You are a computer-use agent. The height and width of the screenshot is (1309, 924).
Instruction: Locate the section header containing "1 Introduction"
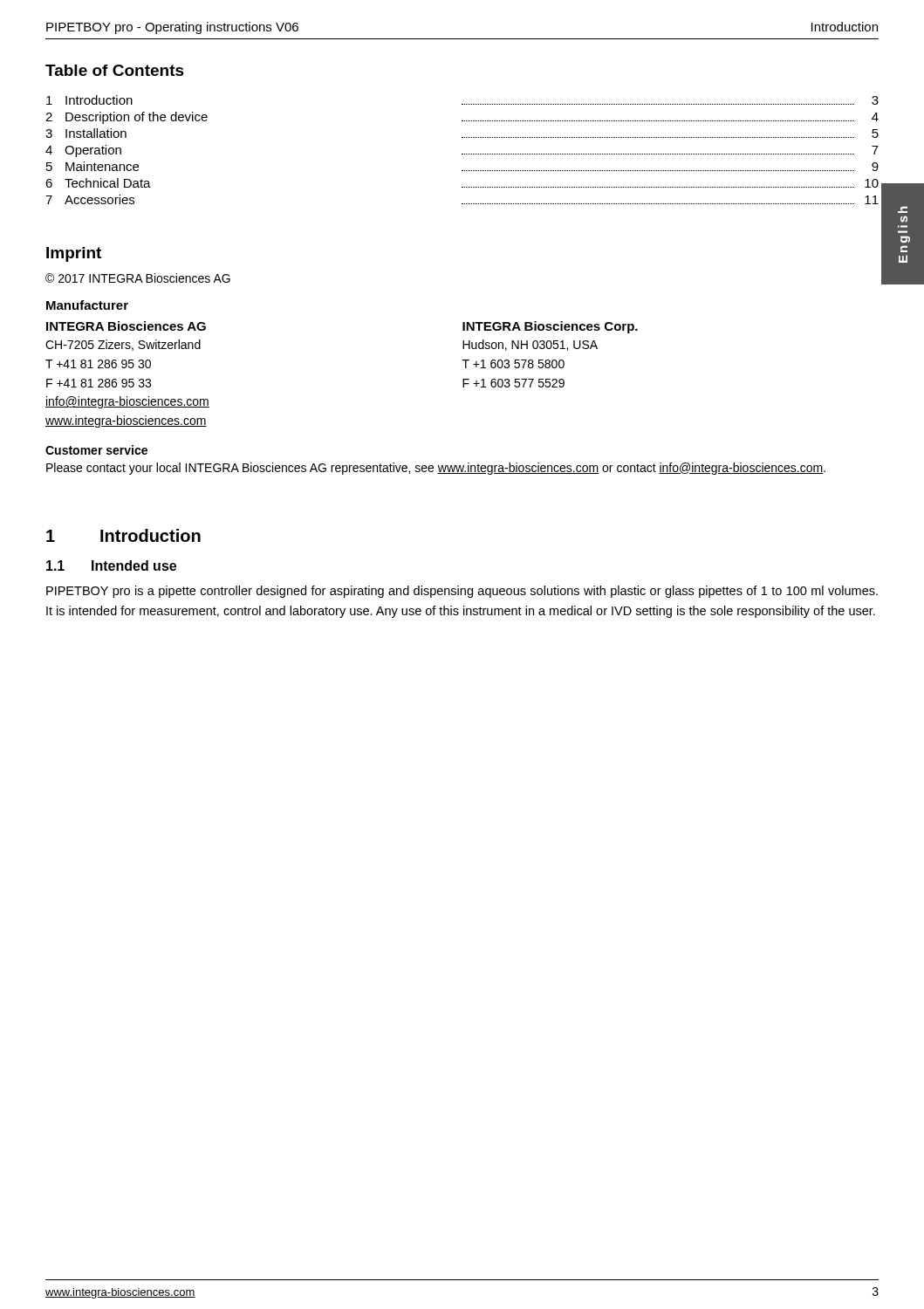click(123, 535)
